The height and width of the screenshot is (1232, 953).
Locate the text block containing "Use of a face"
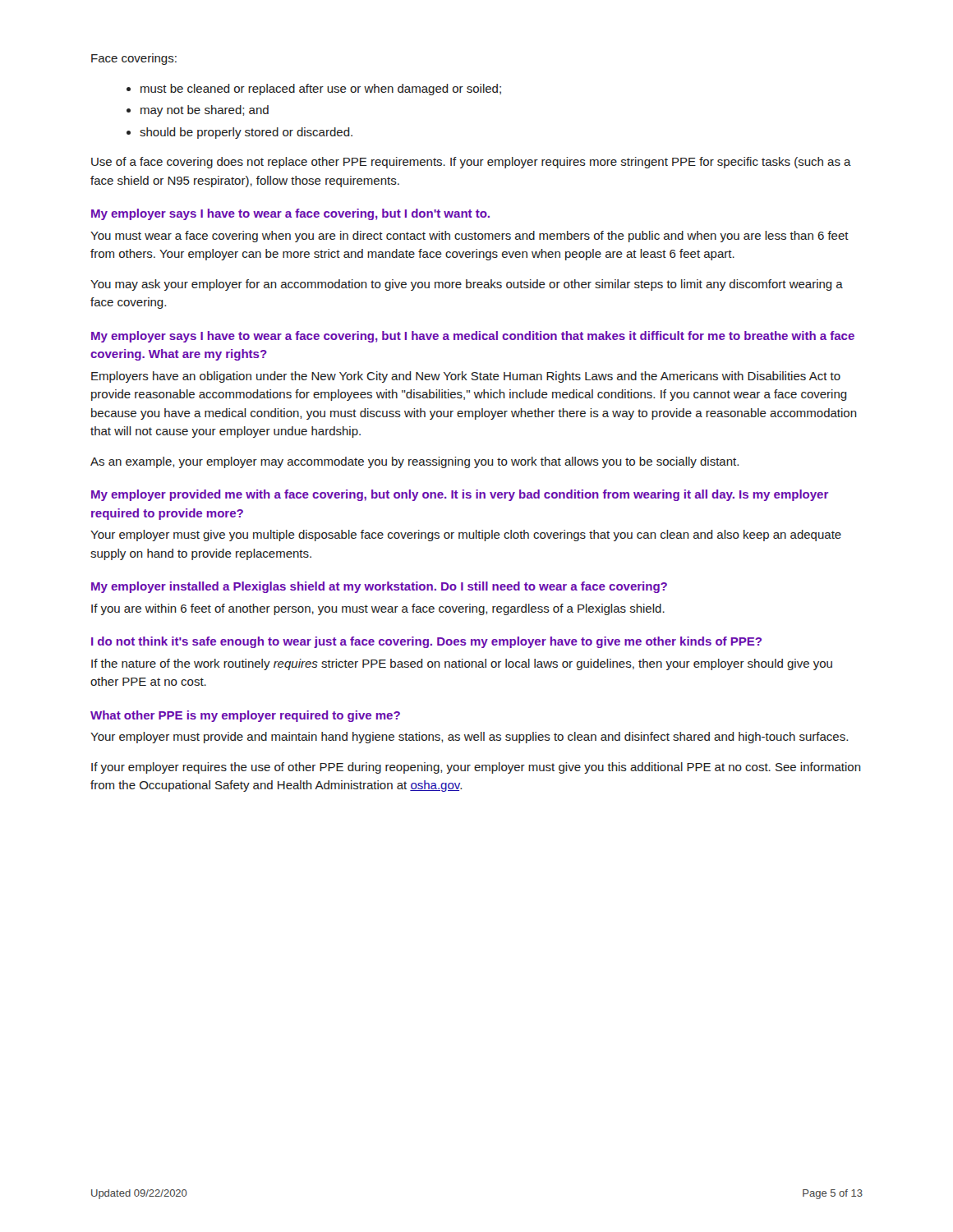[470, 171]
